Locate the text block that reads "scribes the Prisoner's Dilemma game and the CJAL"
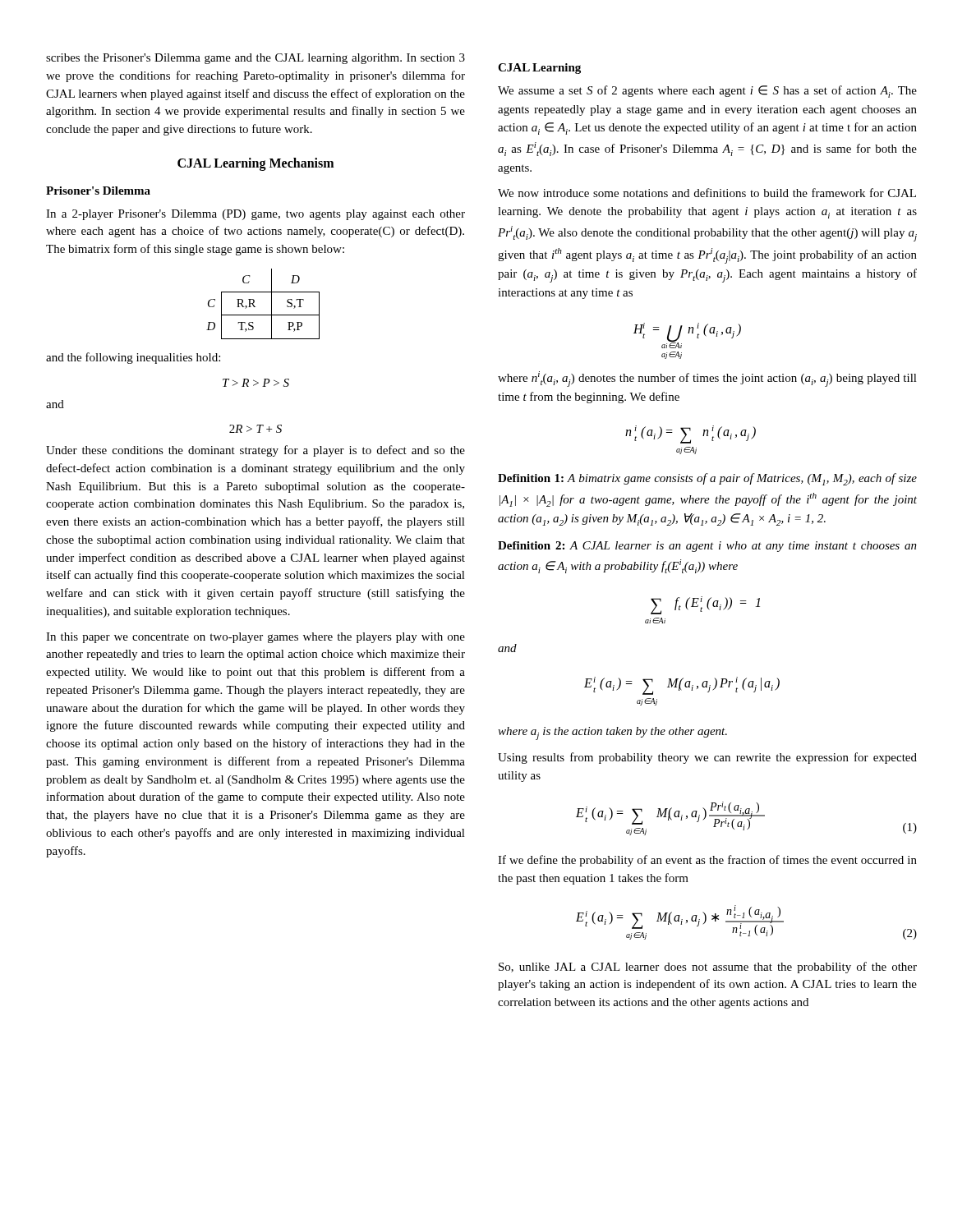Screen dimensions: 1232x953 click(255, 94)
